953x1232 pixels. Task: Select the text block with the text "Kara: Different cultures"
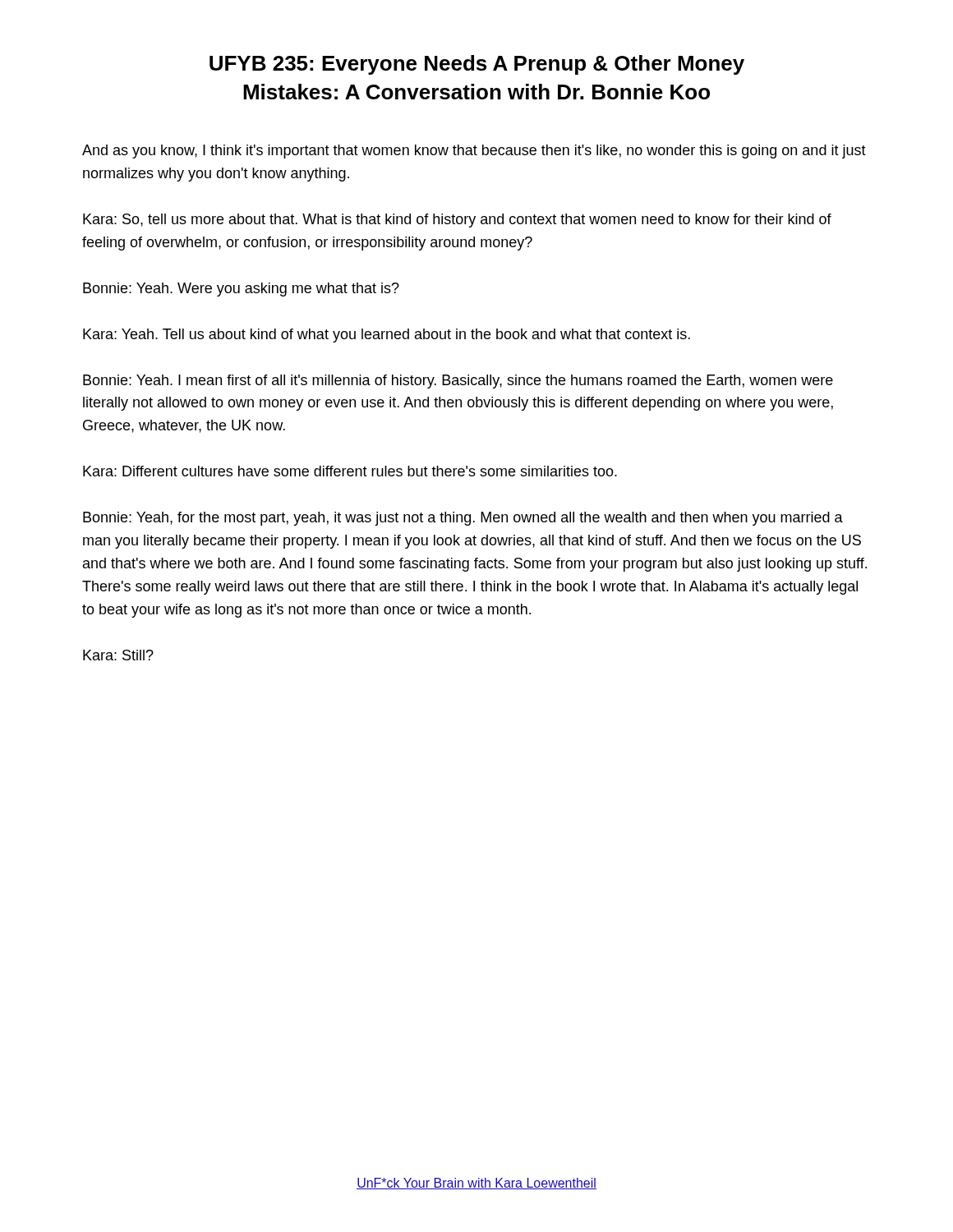click(x=350, y=472)
